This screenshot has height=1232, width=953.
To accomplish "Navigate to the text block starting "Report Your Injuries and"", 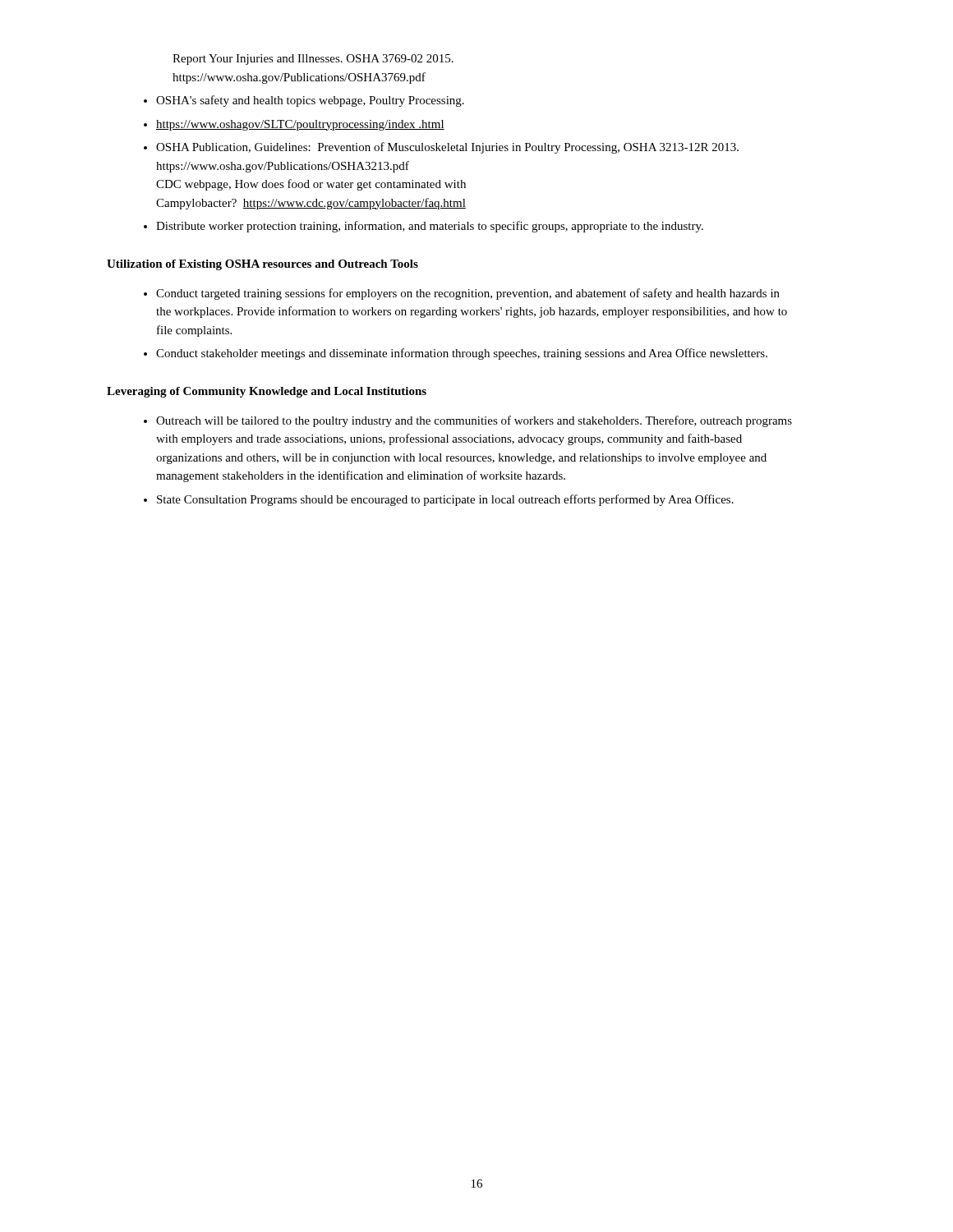I will tap(313, 68).
